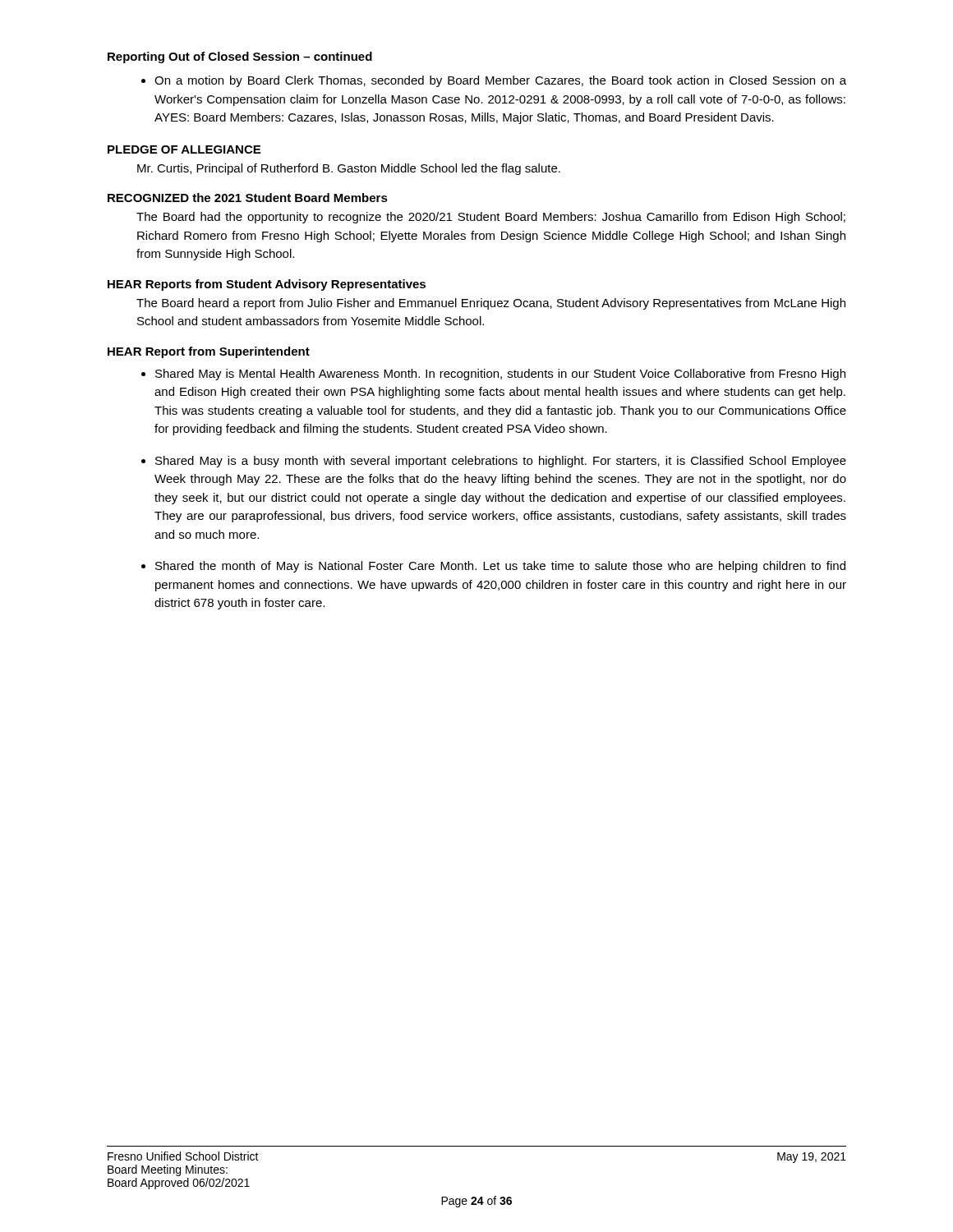The height and width of the screenshot is (1232, 953).
Task: Locate the text block with the text "Mr. Curtis, Principal of Rutherford B. Gaston Middle"
Action: (x=349, y=168)
